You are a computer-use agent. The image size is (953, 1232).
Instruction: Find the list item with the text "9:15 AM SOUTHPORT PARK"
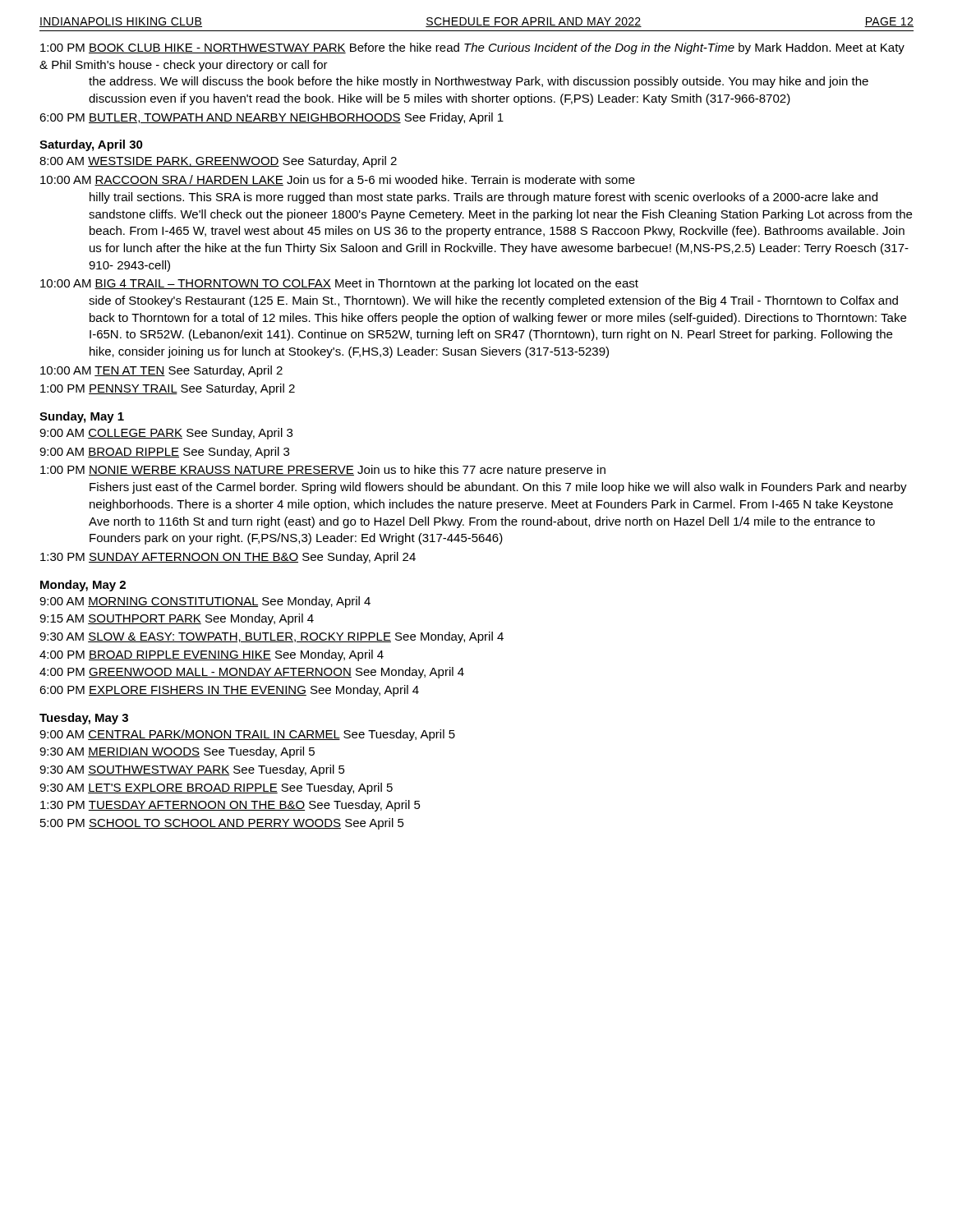(177, 618)
